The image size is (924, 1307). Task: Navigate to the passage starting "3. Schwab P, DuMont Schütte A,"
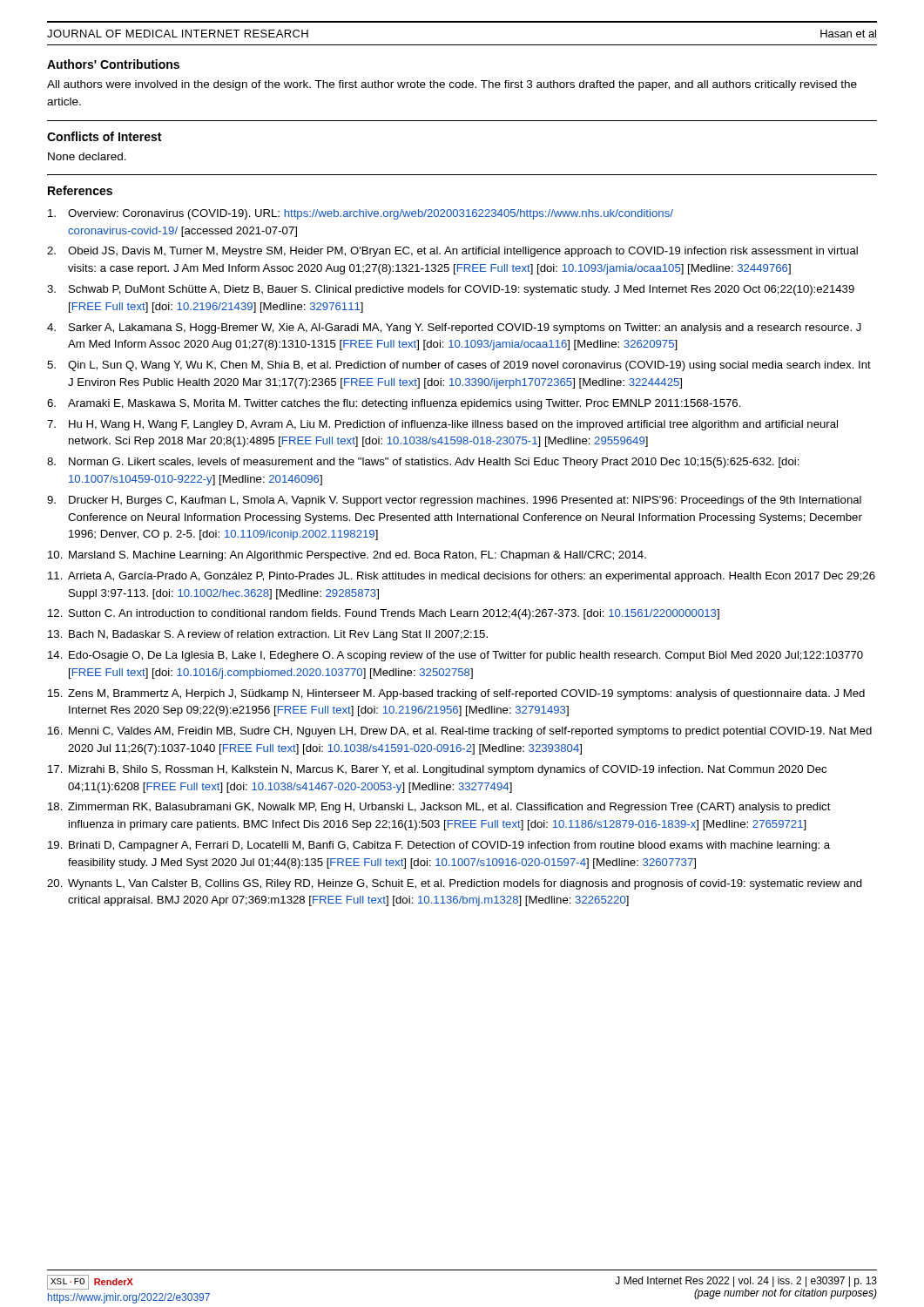[462, 298]
